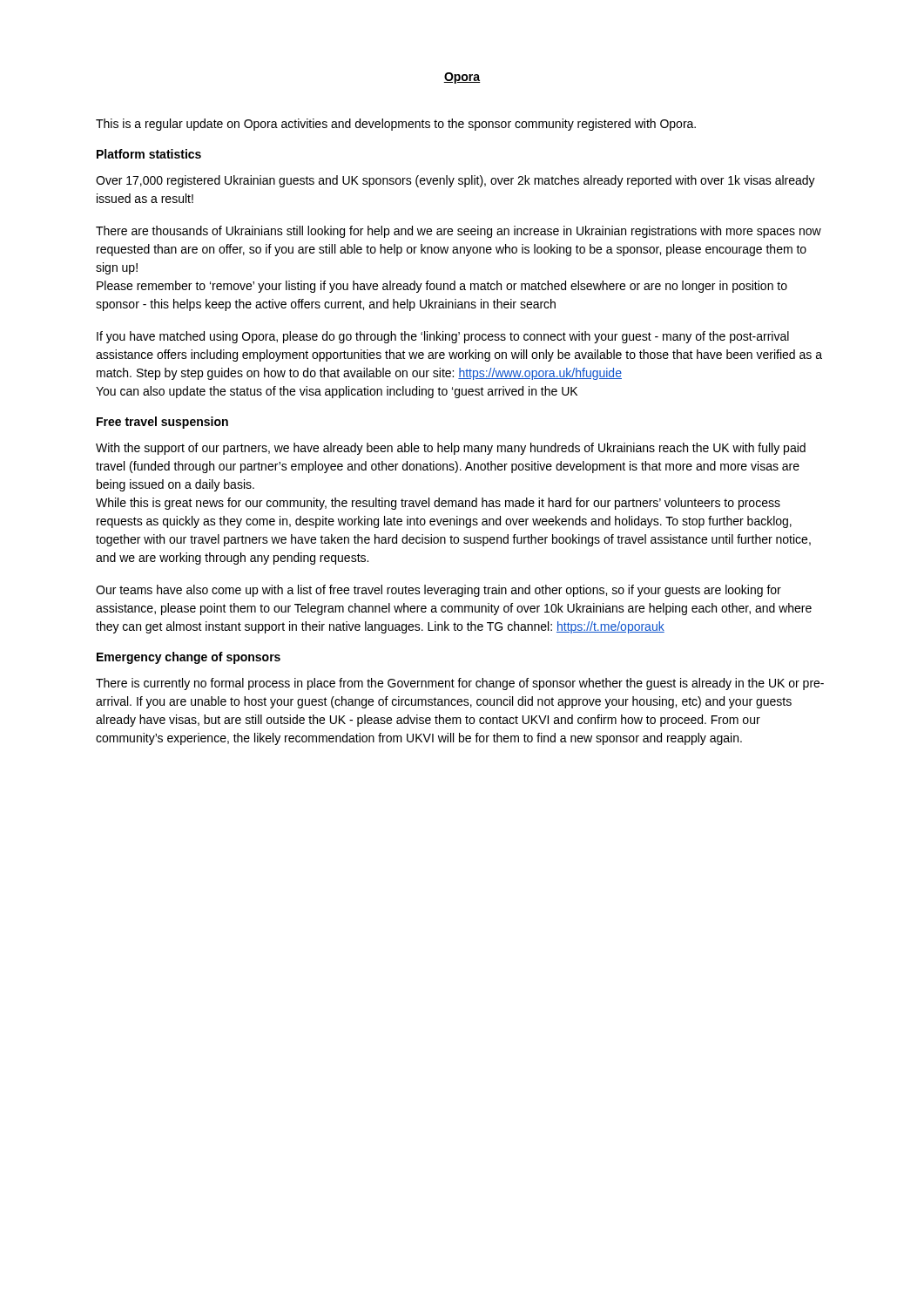The width and height of the screenshot is (924, 1307).
Task: Find the text block that reads "Our teams have also come up"
Action: (454, 608)
